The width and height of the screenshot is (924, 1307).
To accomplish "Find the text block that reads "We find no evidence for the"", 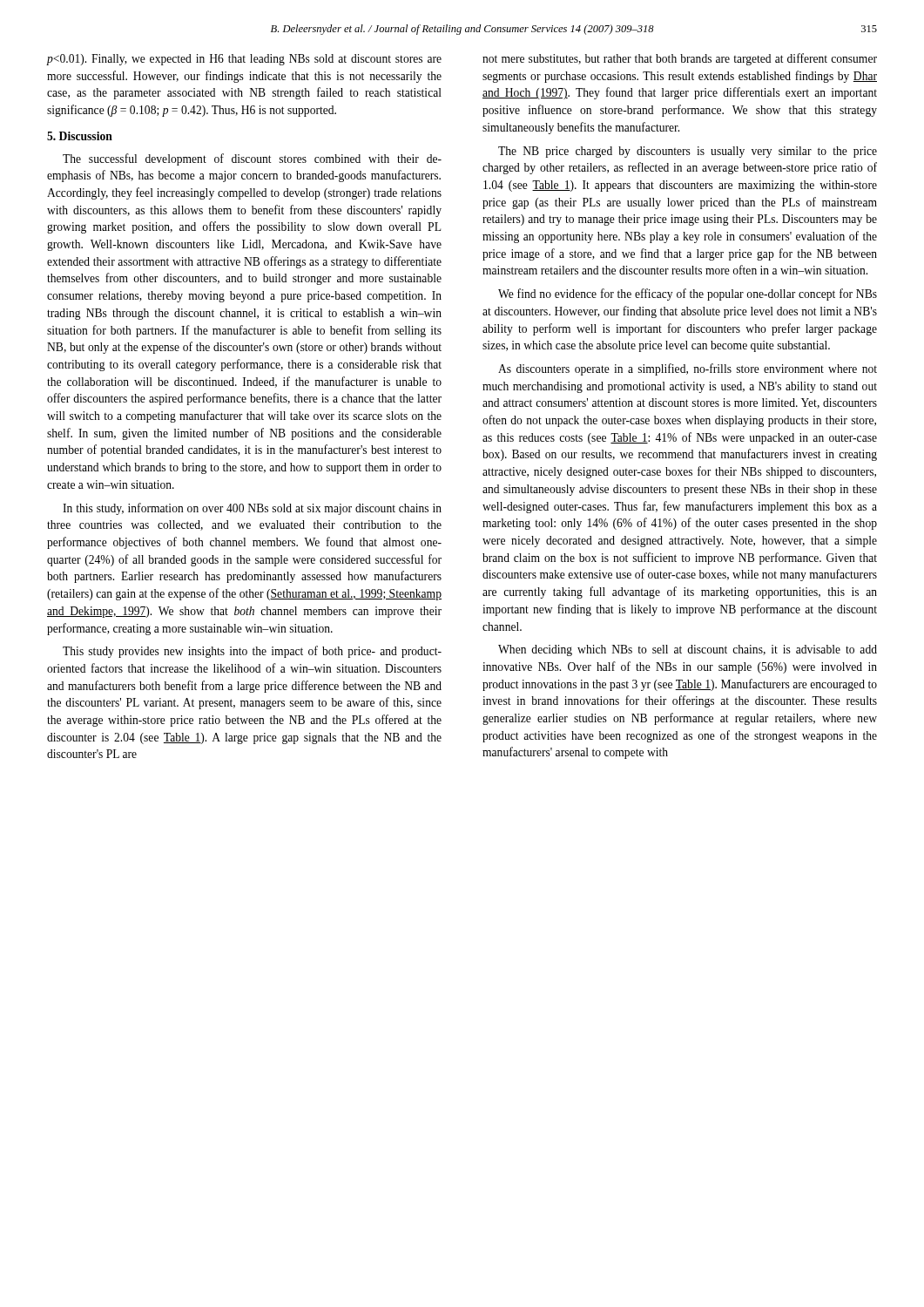I will coord(680,320).
